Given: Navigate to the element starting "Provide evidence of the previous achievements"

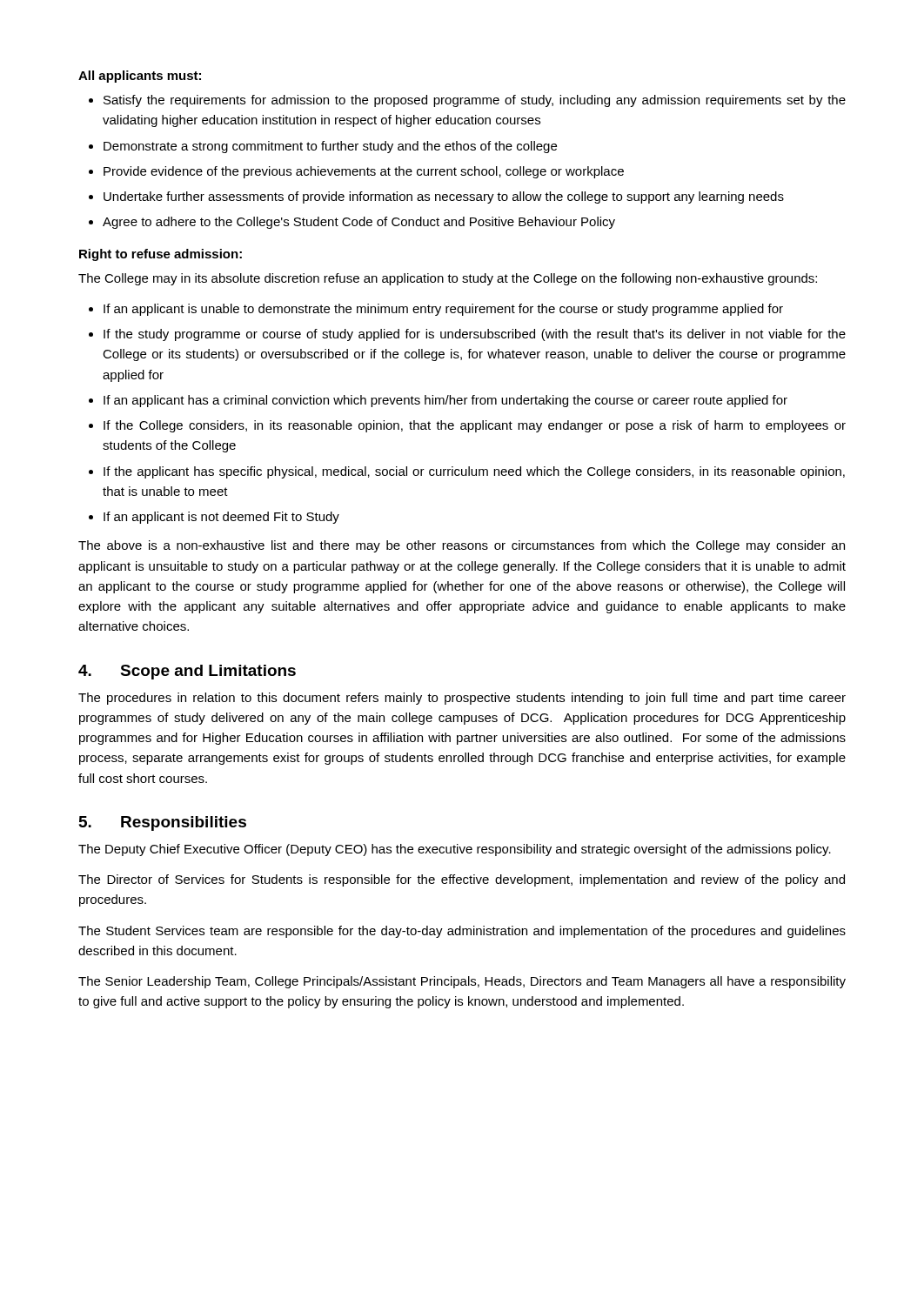Looking at the screenshot, I should pyautogui.click(x=363, y=171).
